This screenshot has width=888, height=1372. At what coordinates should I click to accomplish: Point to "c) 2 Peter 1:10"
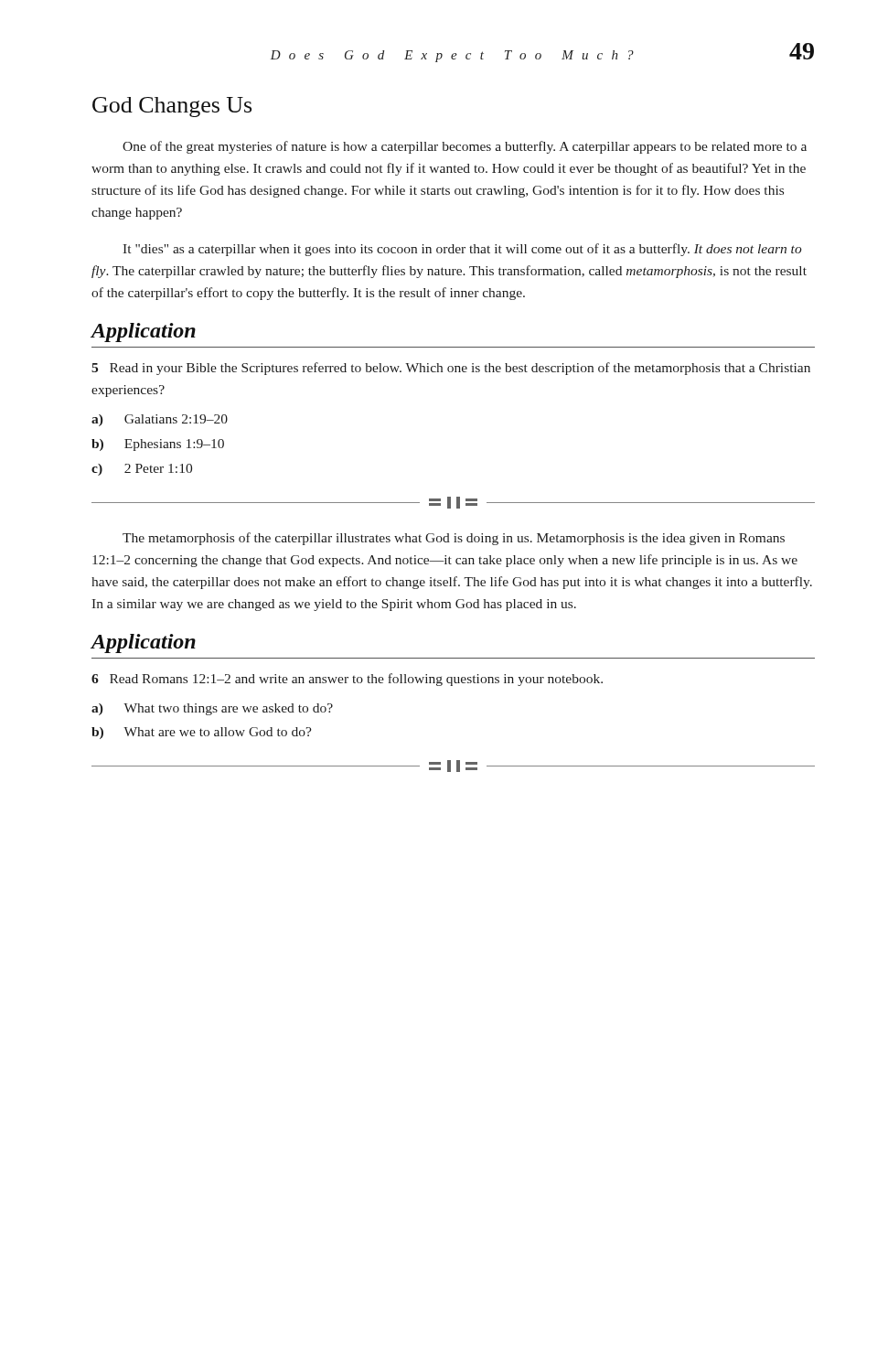coord(142,468)
